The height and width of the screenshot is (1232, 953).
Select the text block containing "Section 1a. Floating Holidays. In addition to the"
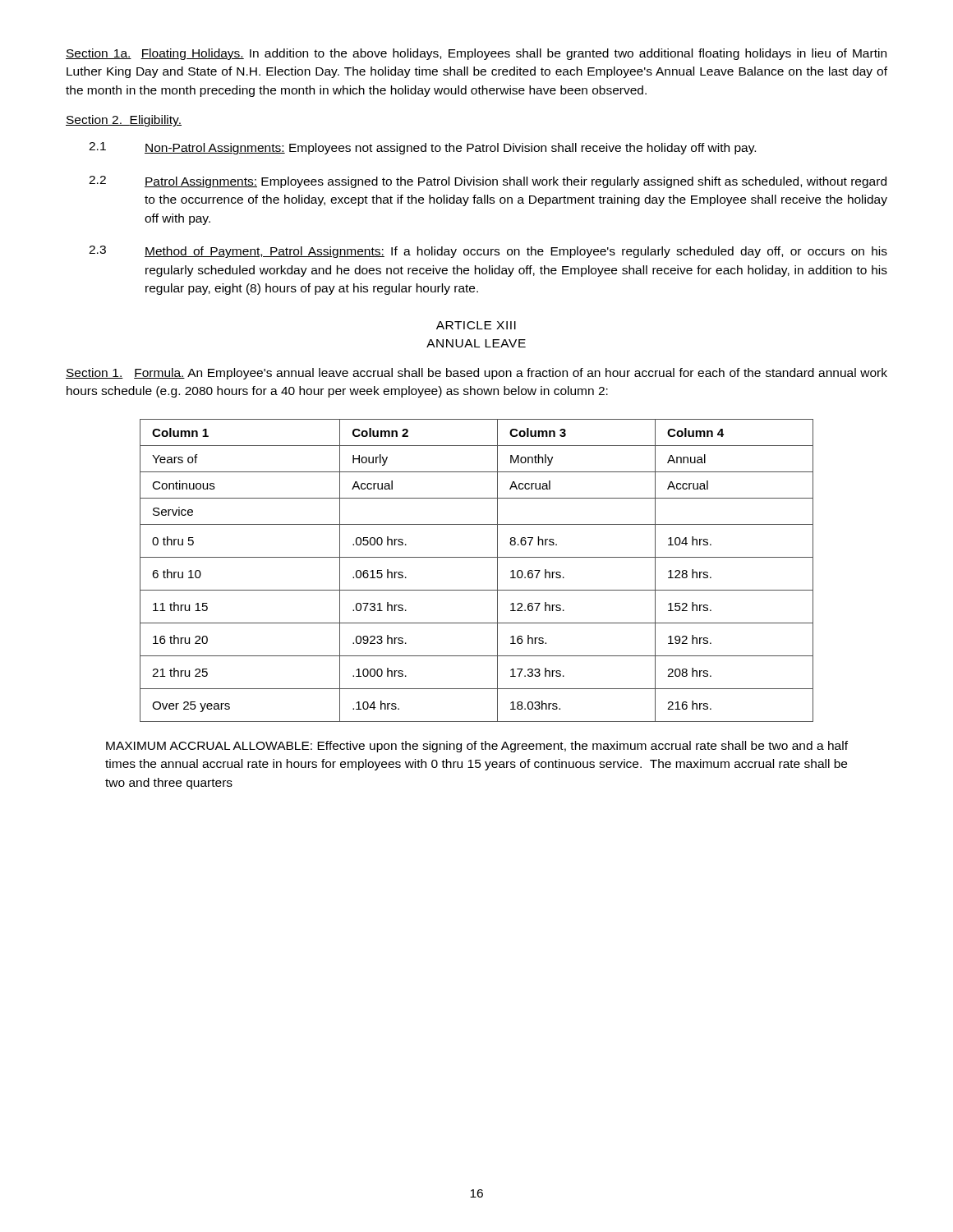[476, 72]
